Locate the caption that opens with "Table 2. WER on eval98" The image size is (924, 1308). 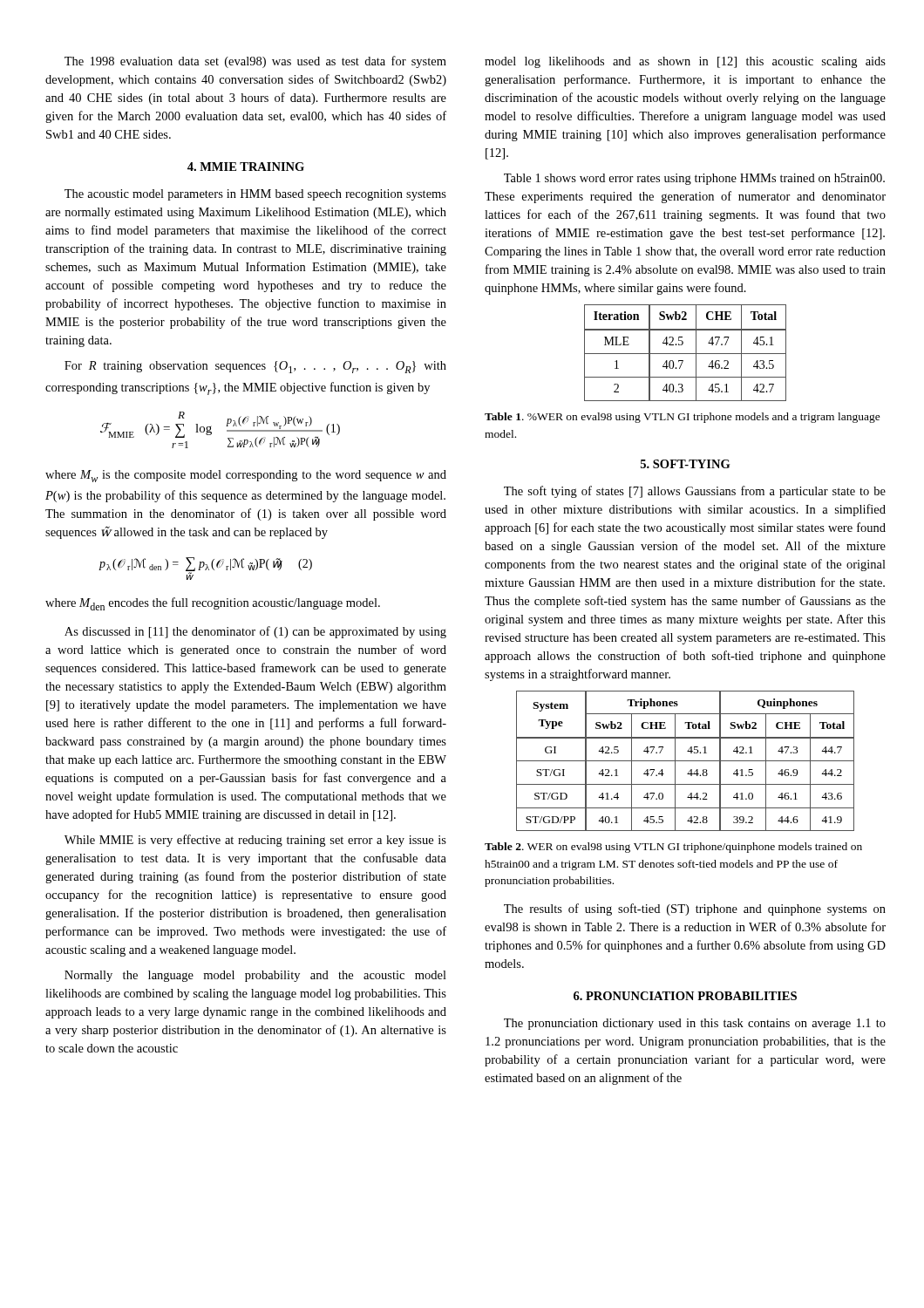pyautogui.click(x=673, y=863)
